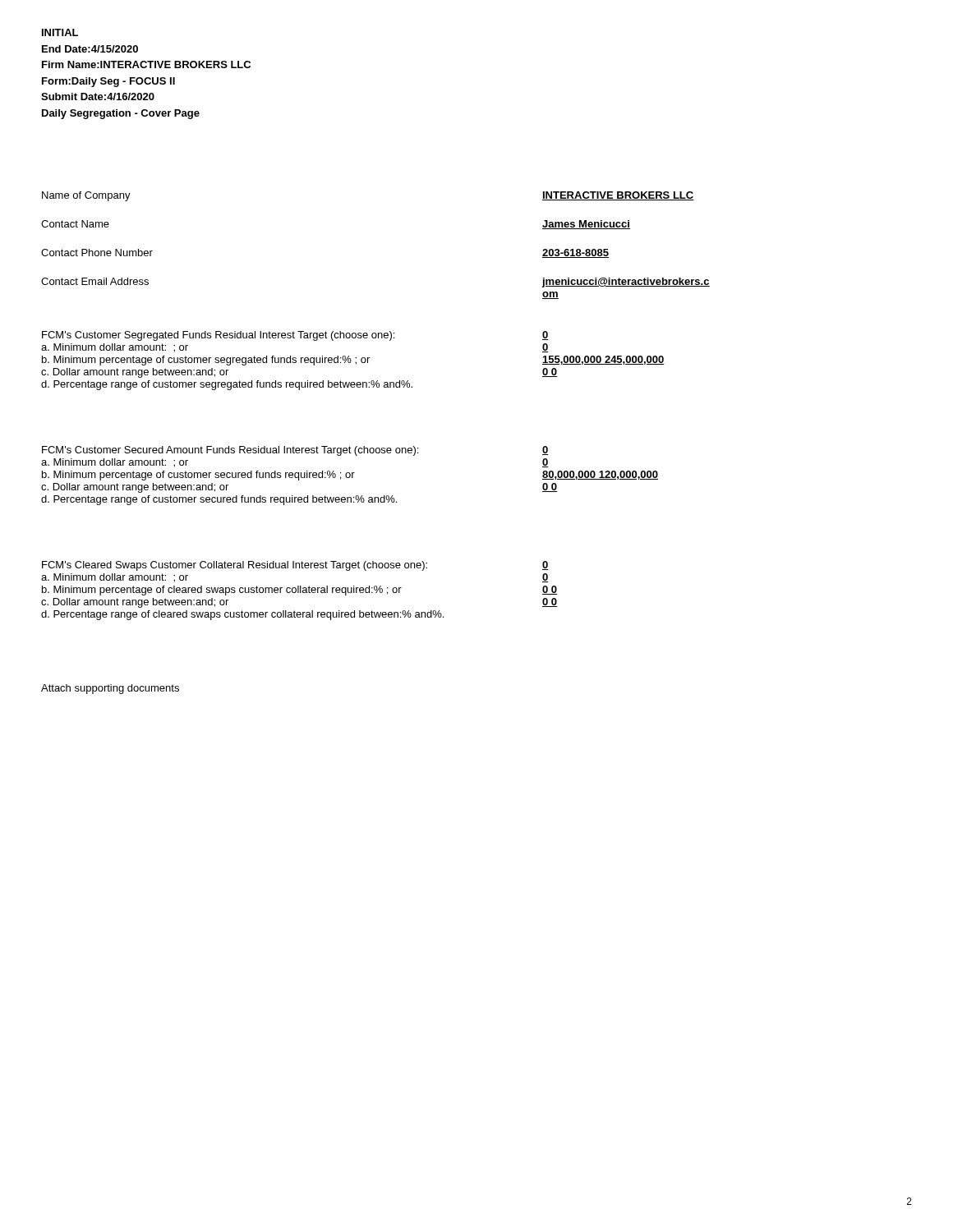Find the text block starting "Contact Phone Number"
This screenshot has width=953, height=1232.
(97, 253)
